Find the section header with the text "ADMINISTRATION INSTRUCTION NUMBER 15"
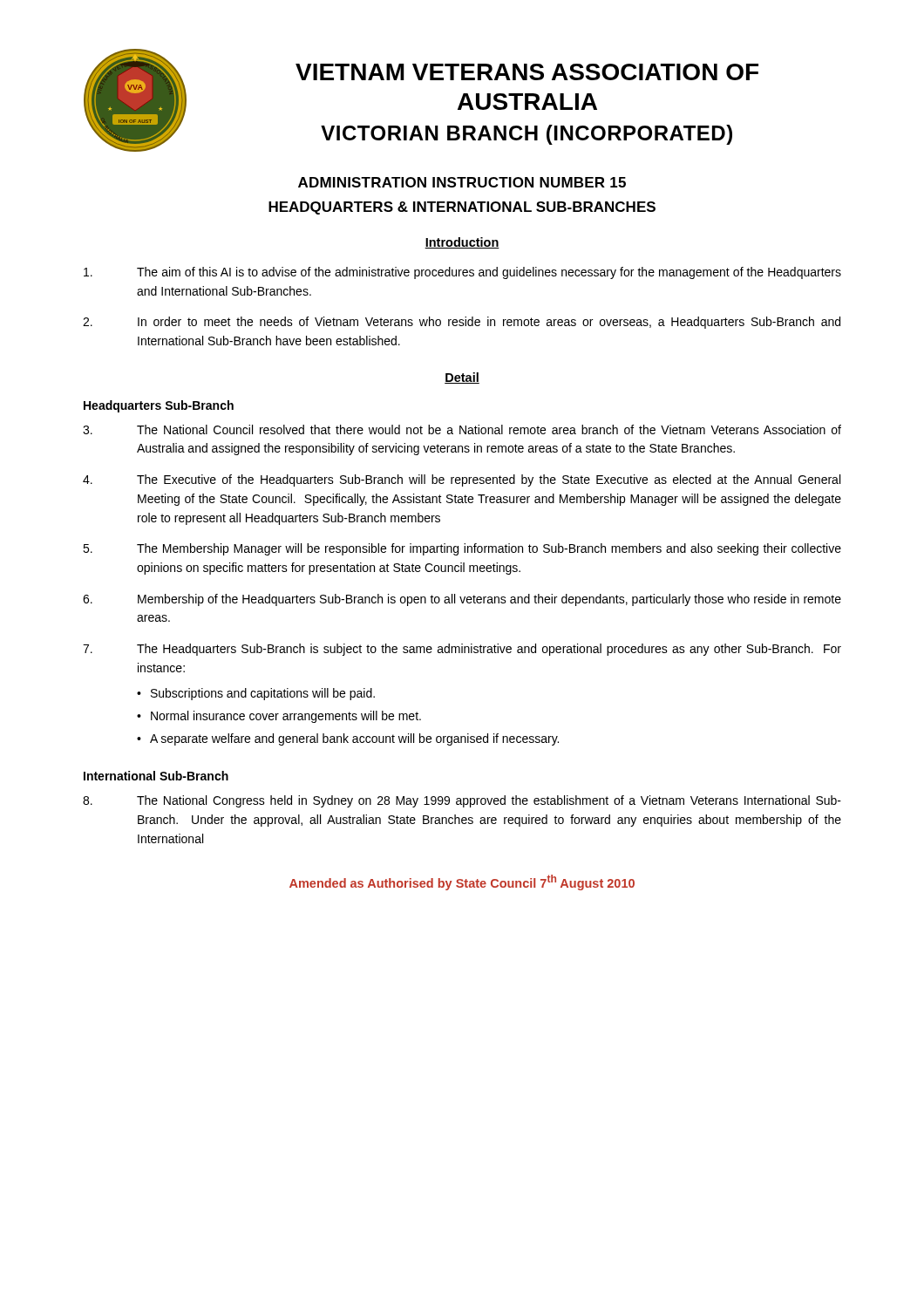924x1308 pixels. pyautogui.click(x=462, y=183)
